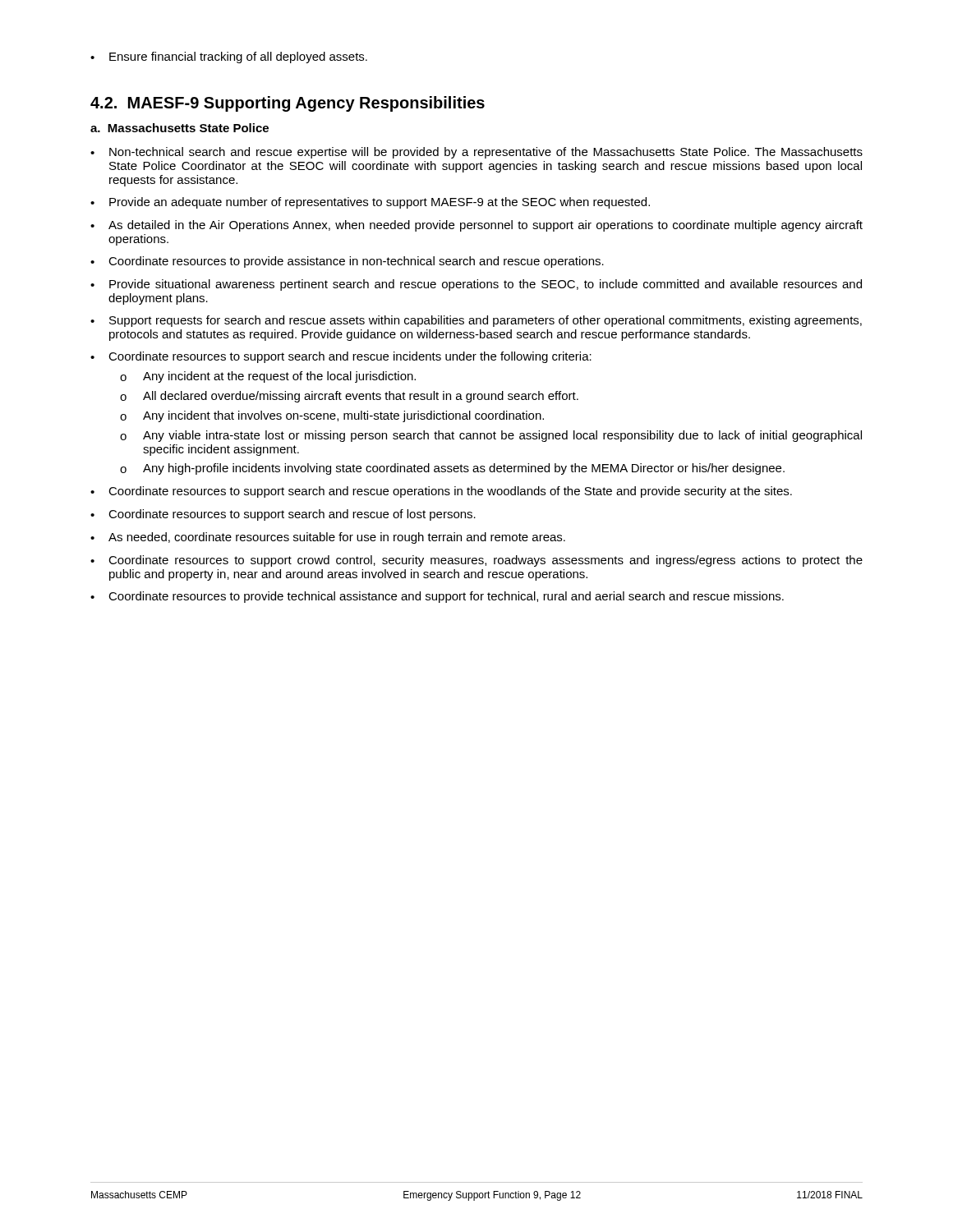Point to the block beginning "• Provide situational awareness pertinent search and"
The height and width of the screenshot is (1232, 953).
click(476, 291)
